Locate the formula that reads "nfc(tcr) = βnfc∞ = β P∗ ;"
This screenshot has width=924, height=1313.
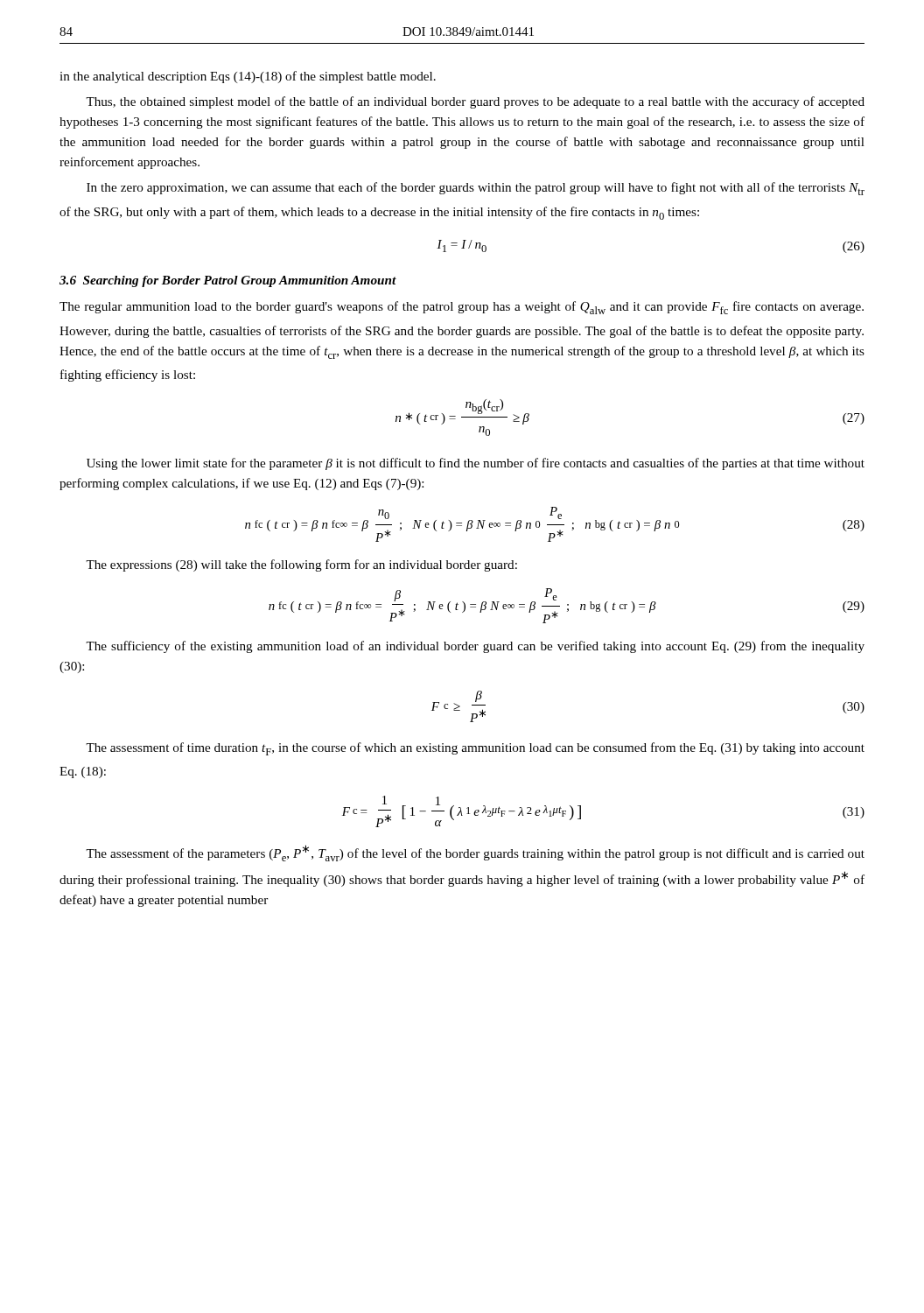(x=566, y=606)
